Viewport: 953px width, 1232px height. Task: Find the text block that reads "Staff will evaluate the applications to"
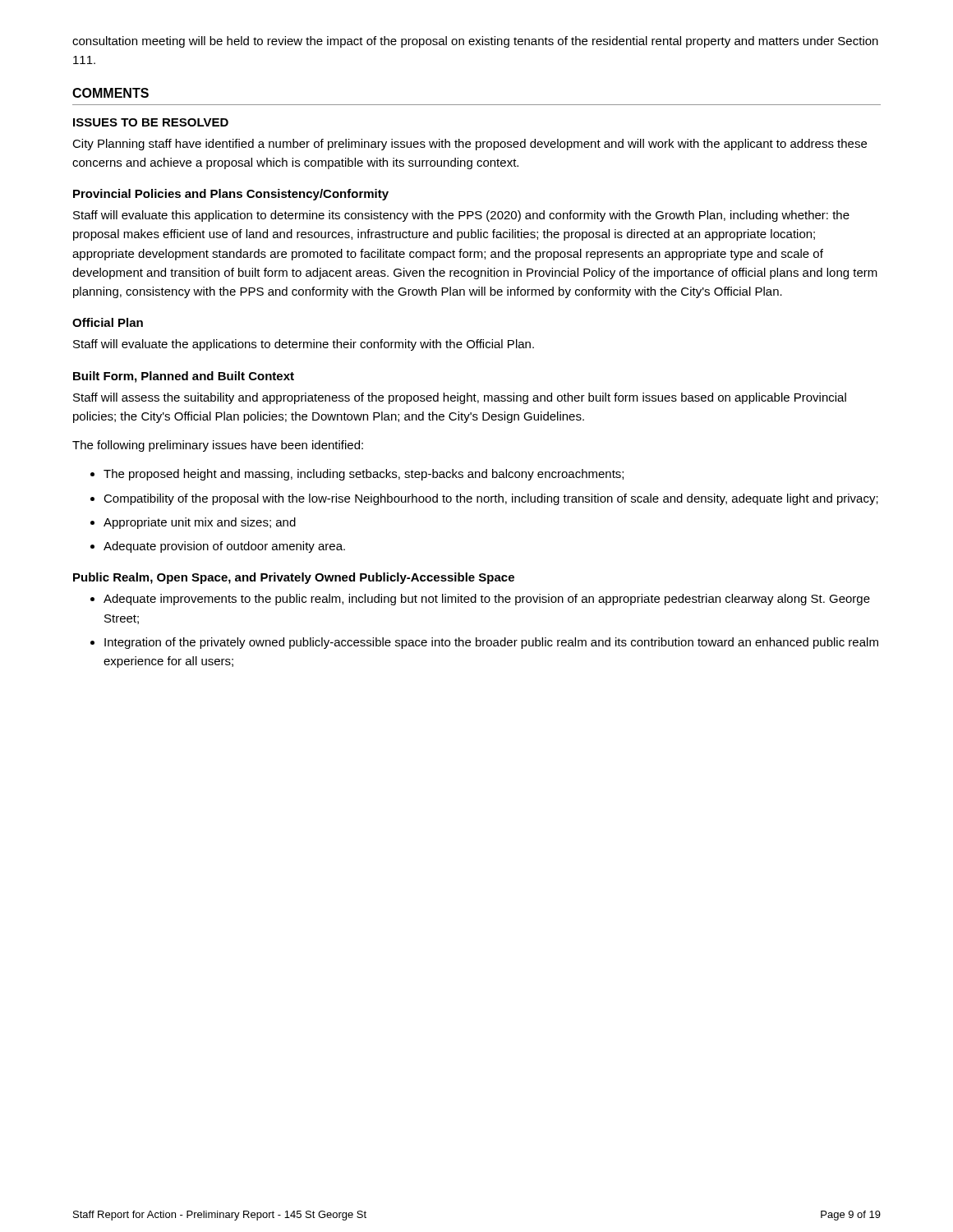click(304, 344)
